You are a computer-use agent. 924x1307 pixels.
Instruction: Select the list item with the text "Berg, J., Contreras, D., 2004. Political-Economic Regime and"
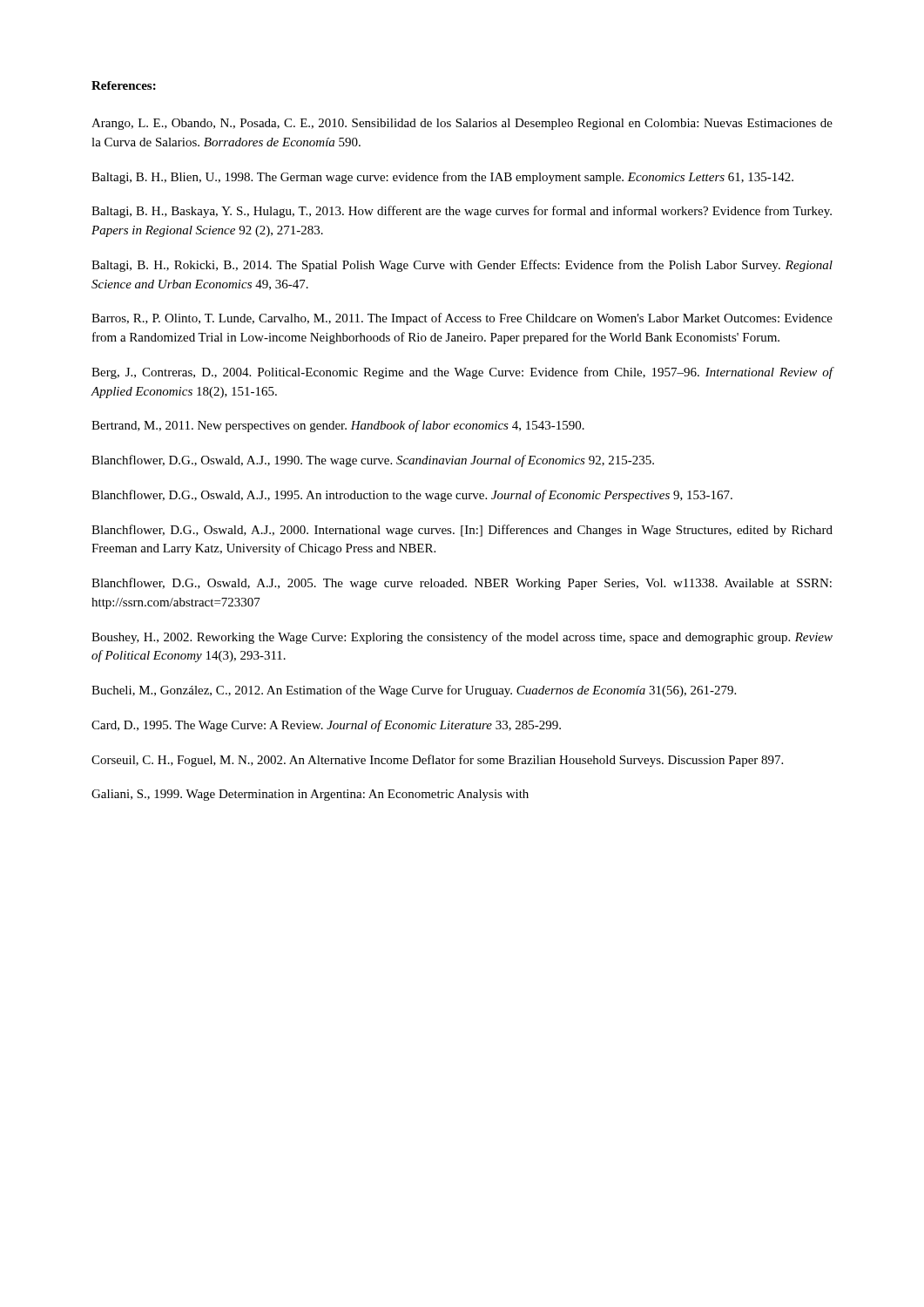(x=462, y=381)
